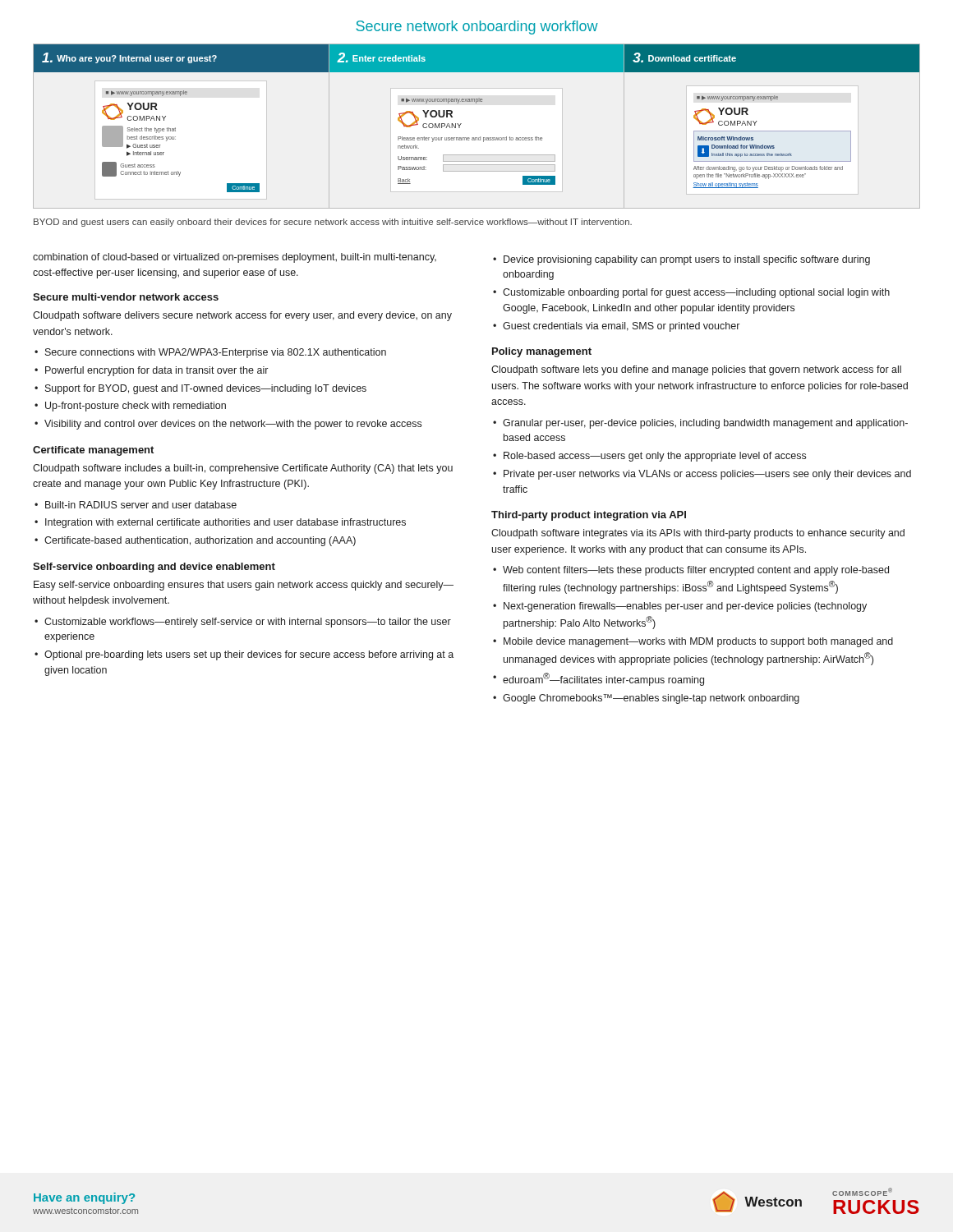Select the list item with the text "• Visibility and control over"

coord(233,424)
